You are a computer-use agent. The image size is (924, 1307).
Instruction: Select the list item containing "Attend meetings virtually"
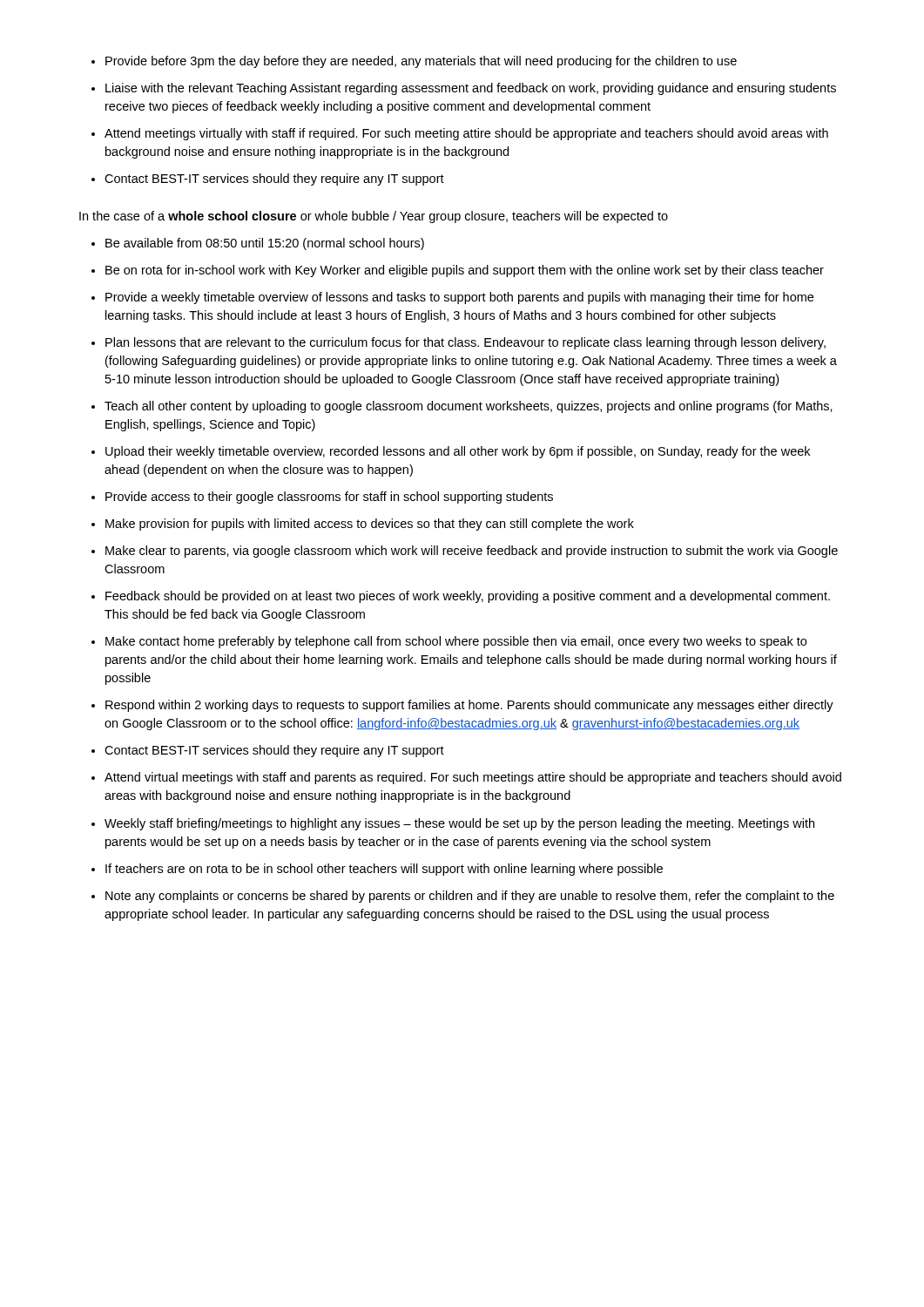pos(475,143)
